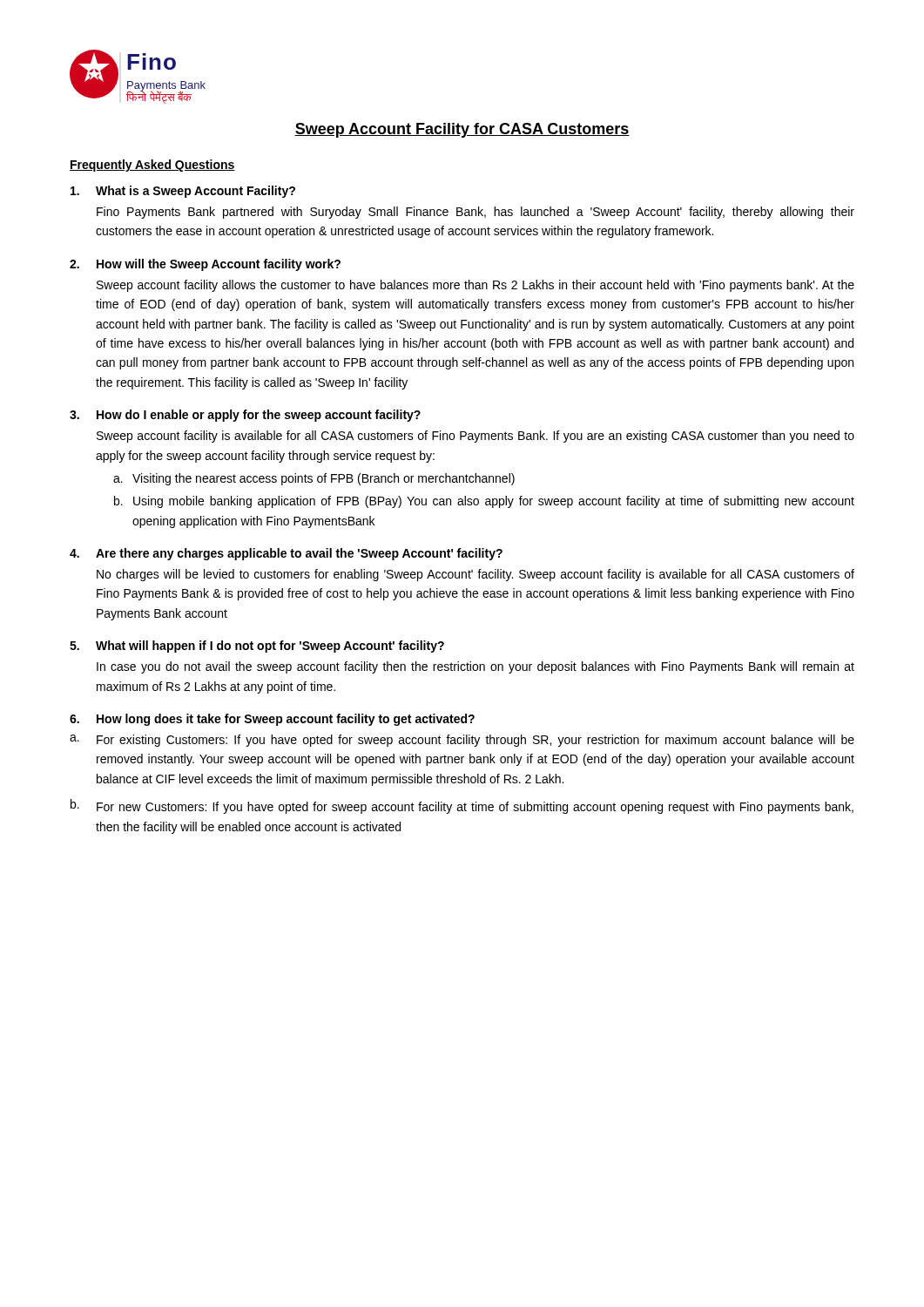This screenshot has height=1307, width=924.
Task: Find the block on this page that starts "In case you do not avail the"
Action: (475, 677)
